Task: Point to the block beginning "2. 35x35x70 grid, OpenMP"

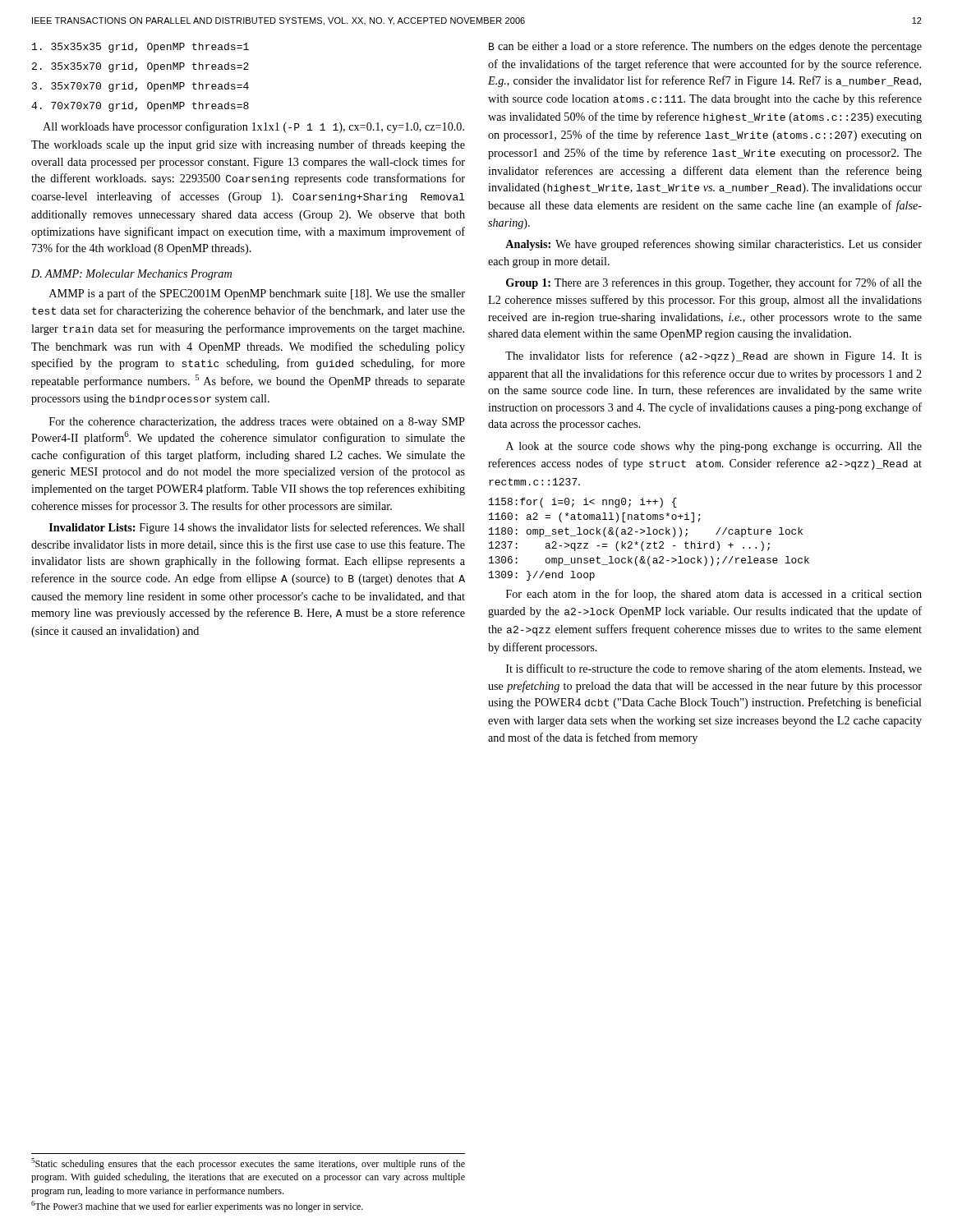Action: [140, 67]
